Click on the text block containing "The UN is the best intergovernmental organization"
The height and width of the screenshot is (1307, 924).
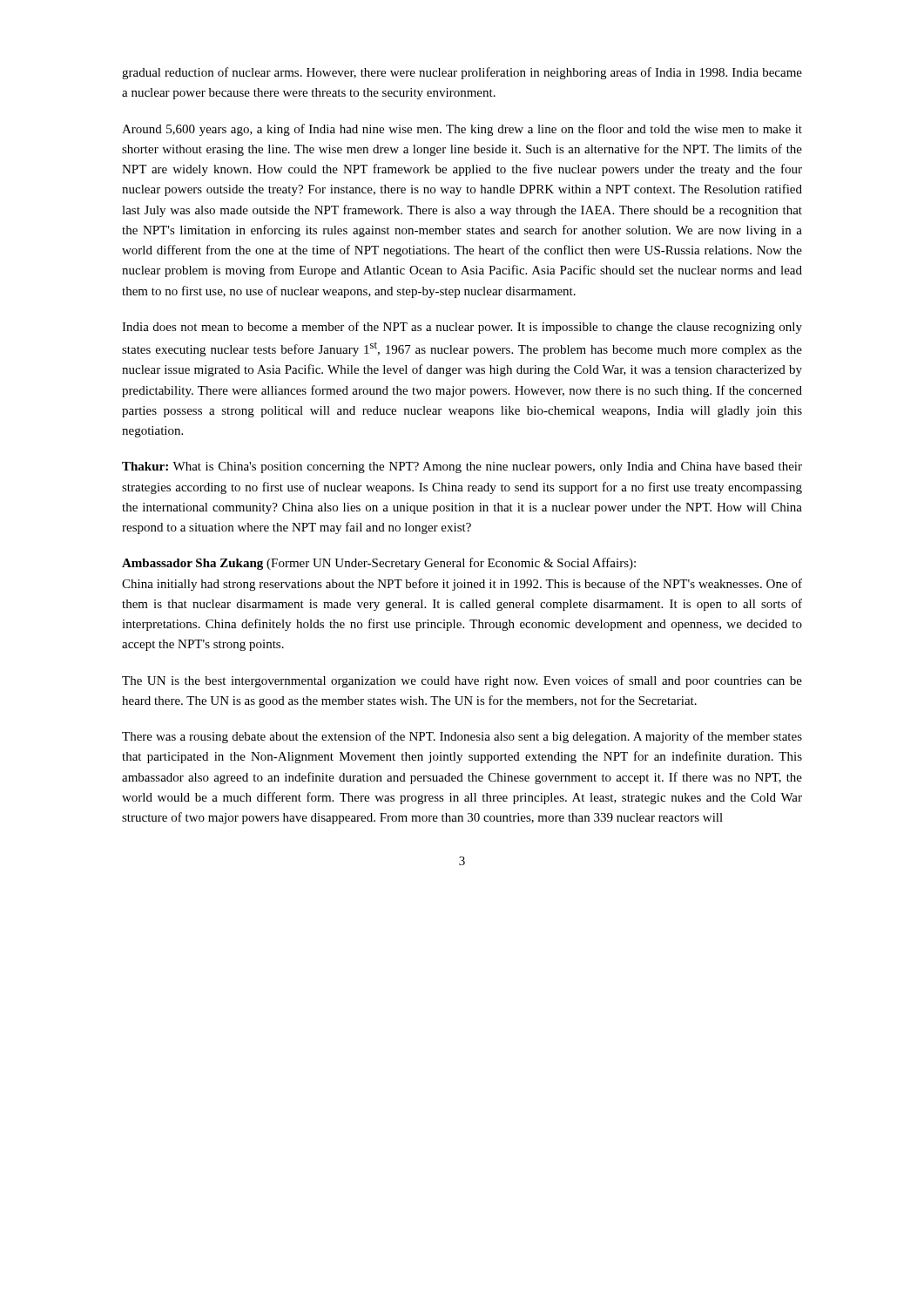tap(462, 690)
